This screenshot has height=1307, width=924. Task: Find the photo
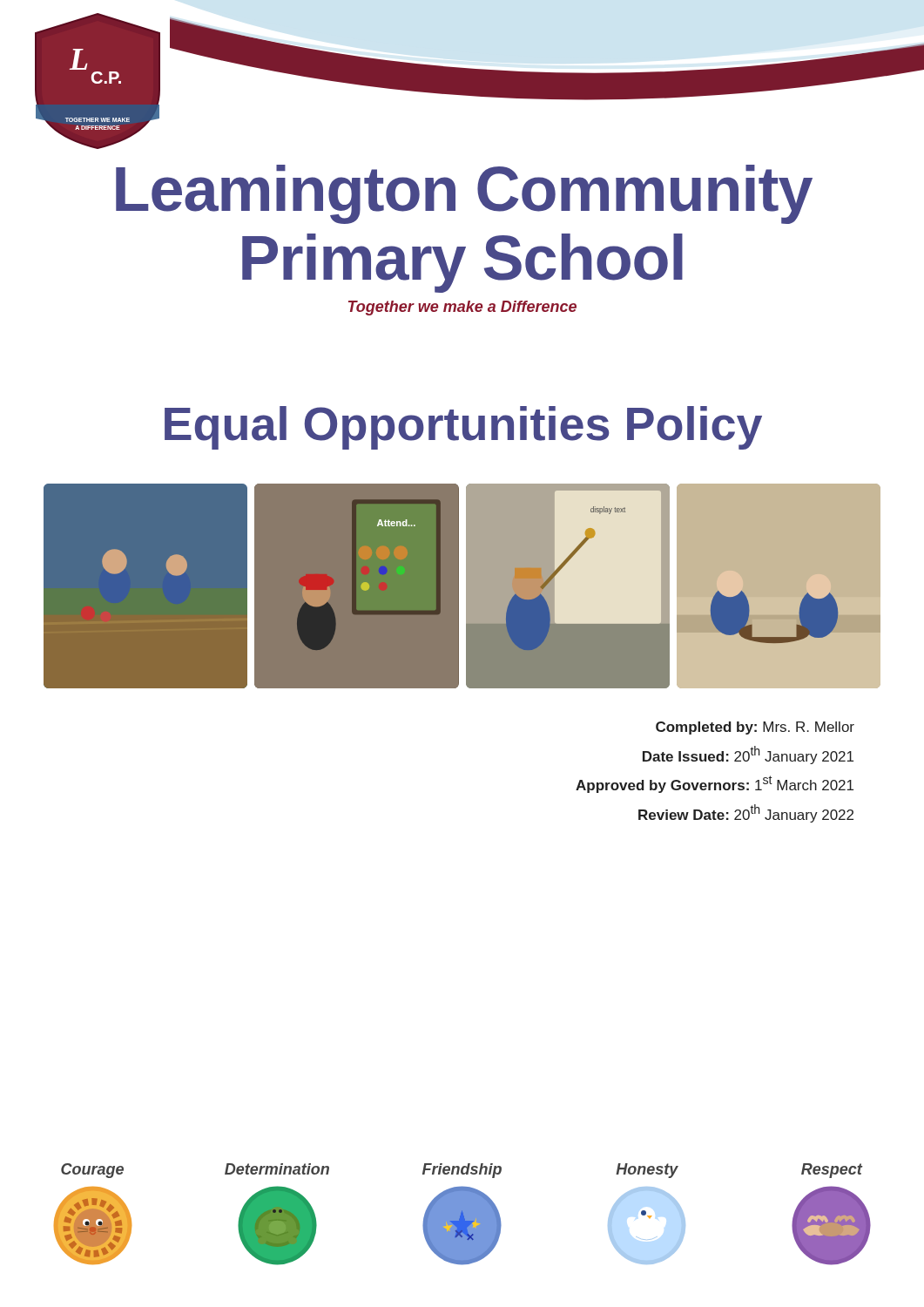coord(462,586)
